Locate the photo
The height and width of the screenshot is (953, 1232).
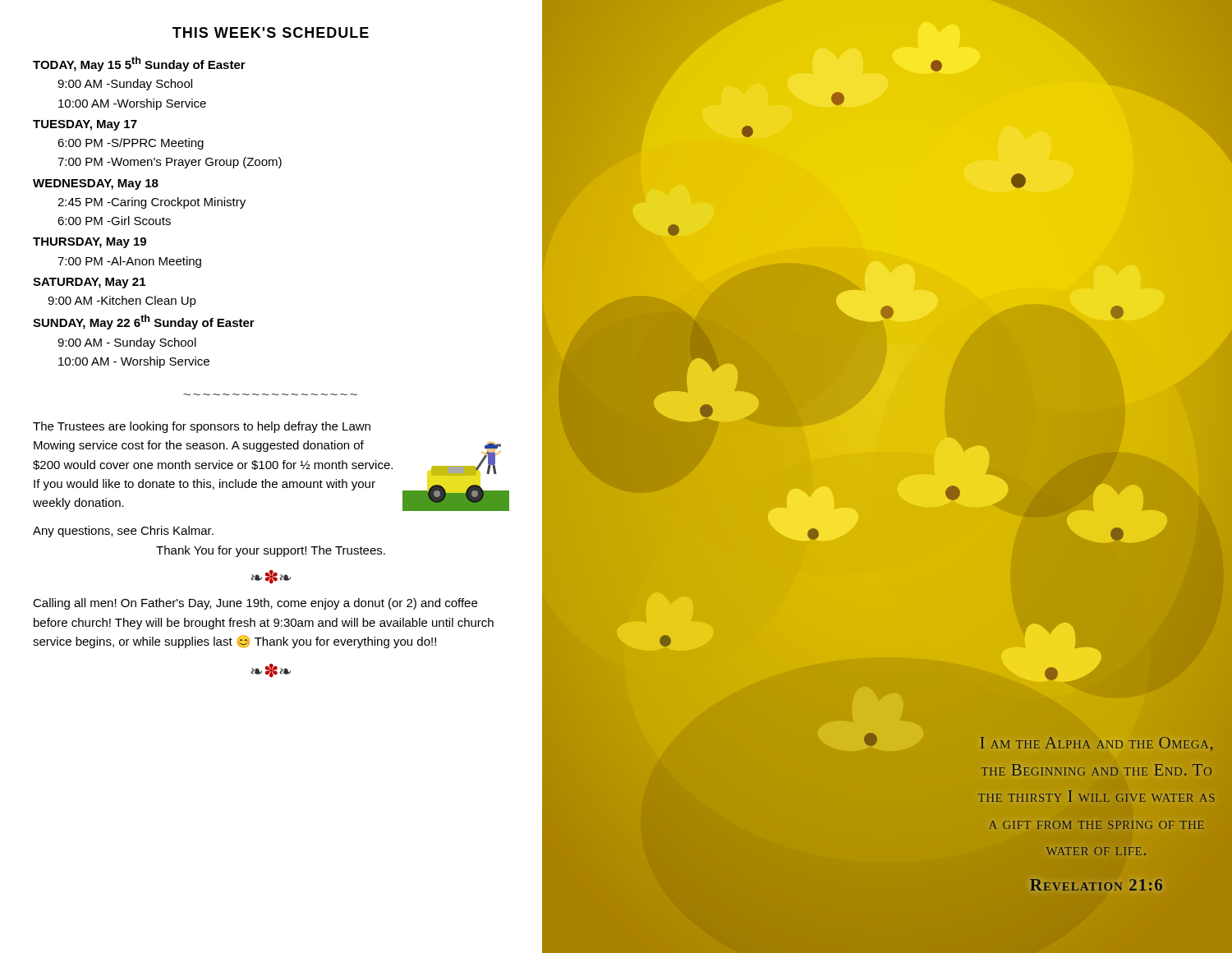887,476
